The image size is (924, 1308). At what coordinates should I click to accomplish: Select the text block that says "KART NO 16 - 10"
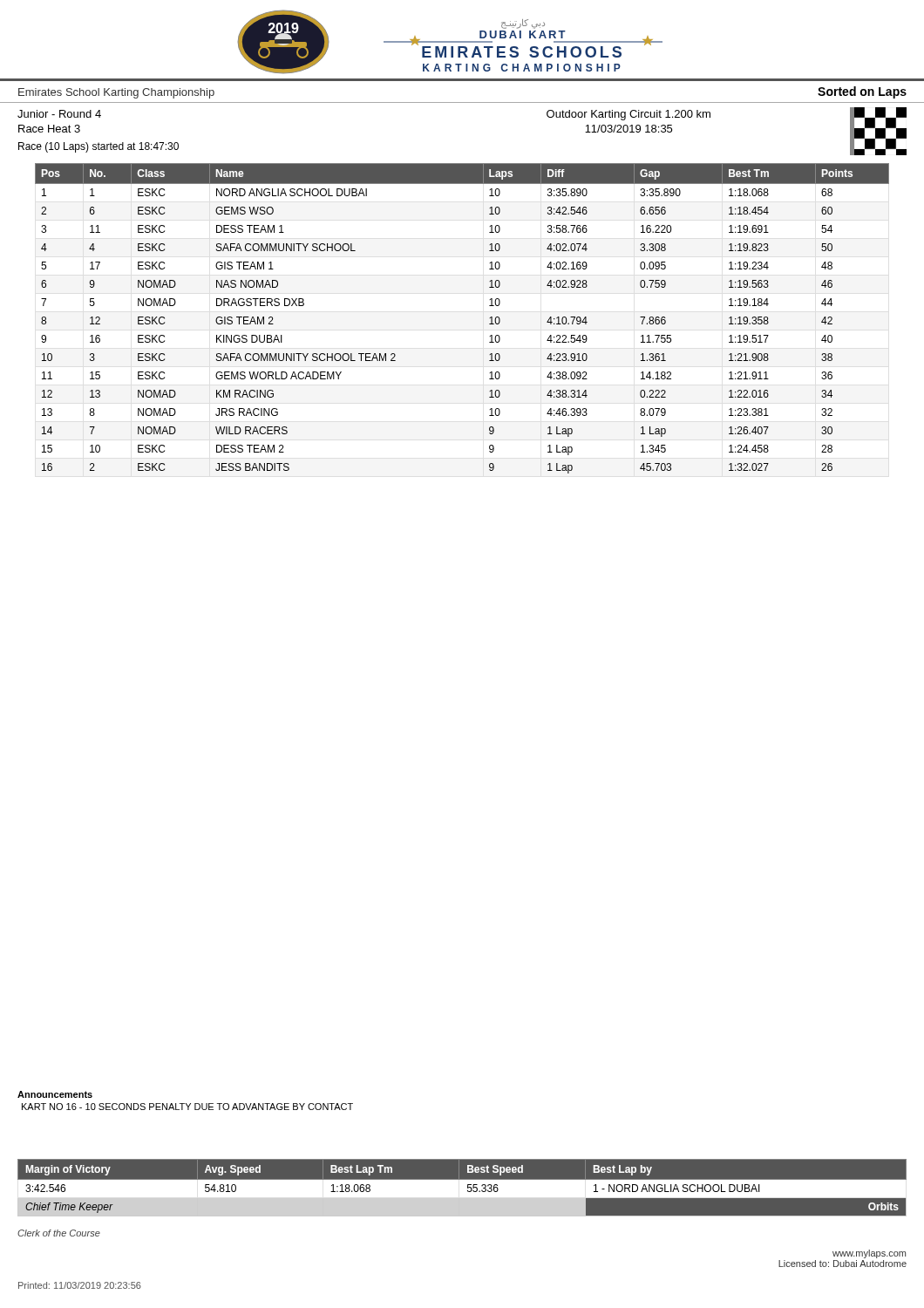[x=187, y=1107]
